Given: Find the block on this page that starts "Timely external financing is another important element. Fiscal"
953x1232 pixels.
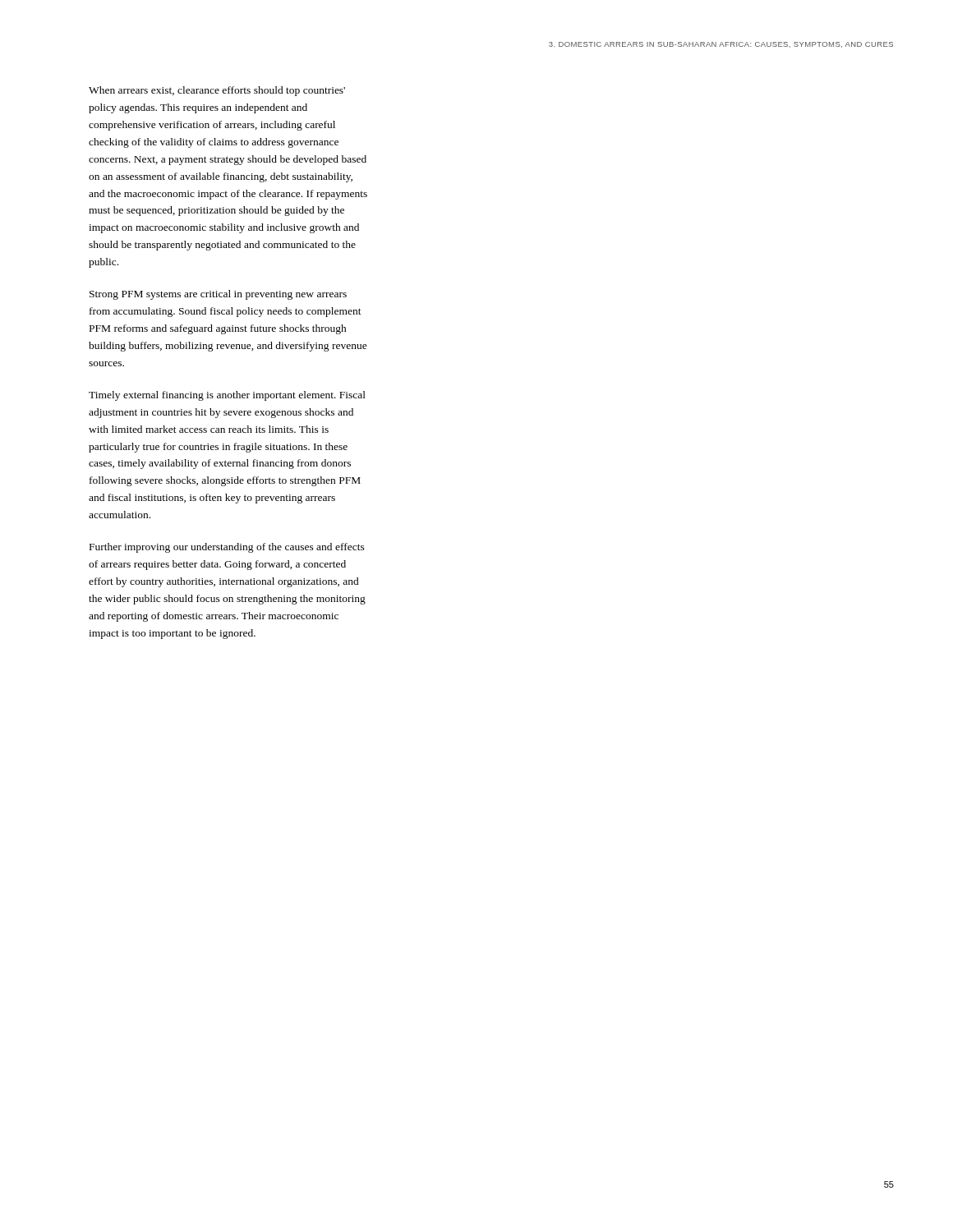Looking at the screenshot, I should pyautogui.click(x=228, y=455).
